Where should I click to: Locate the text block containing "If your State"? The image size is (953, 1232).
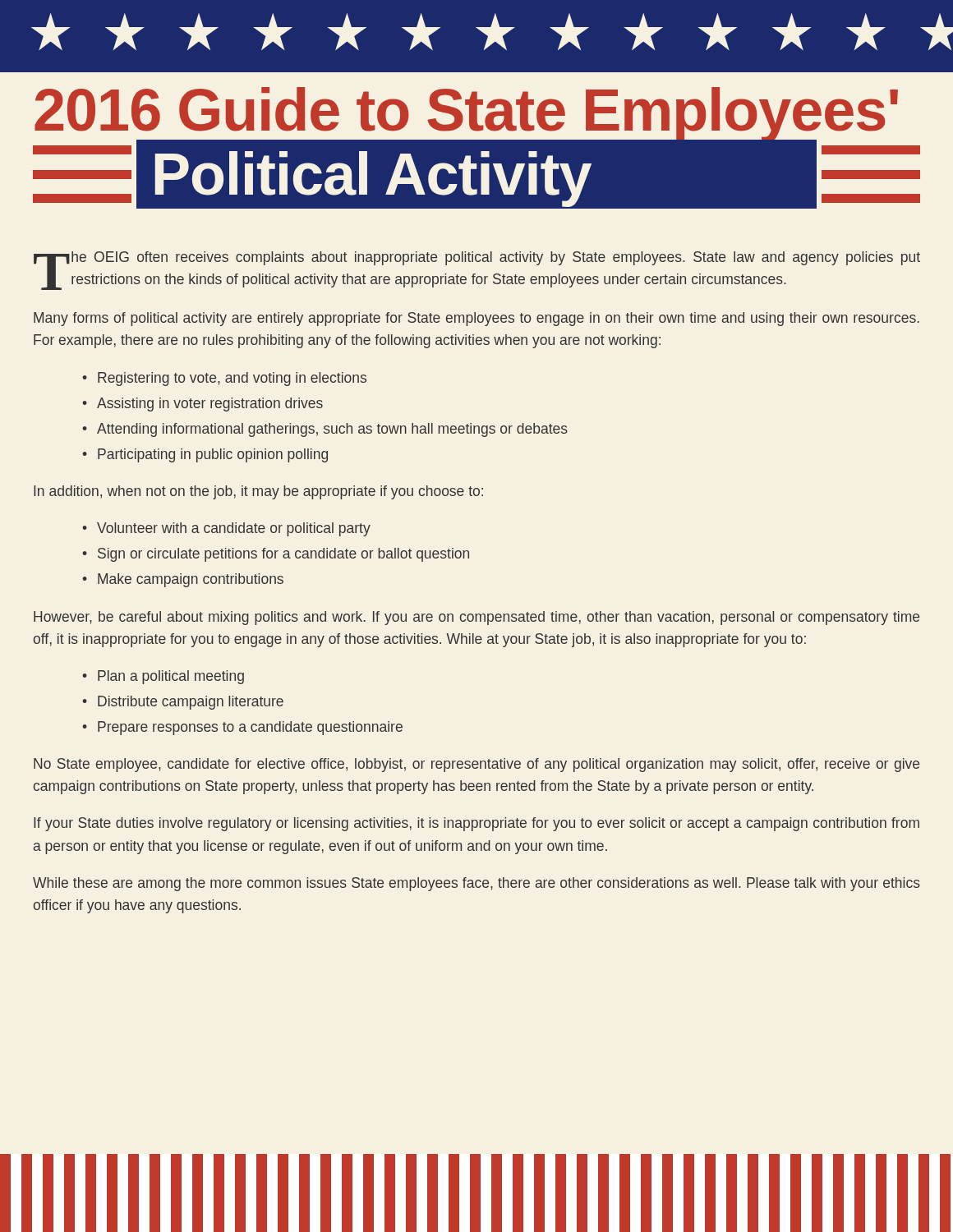coord(476,834)
